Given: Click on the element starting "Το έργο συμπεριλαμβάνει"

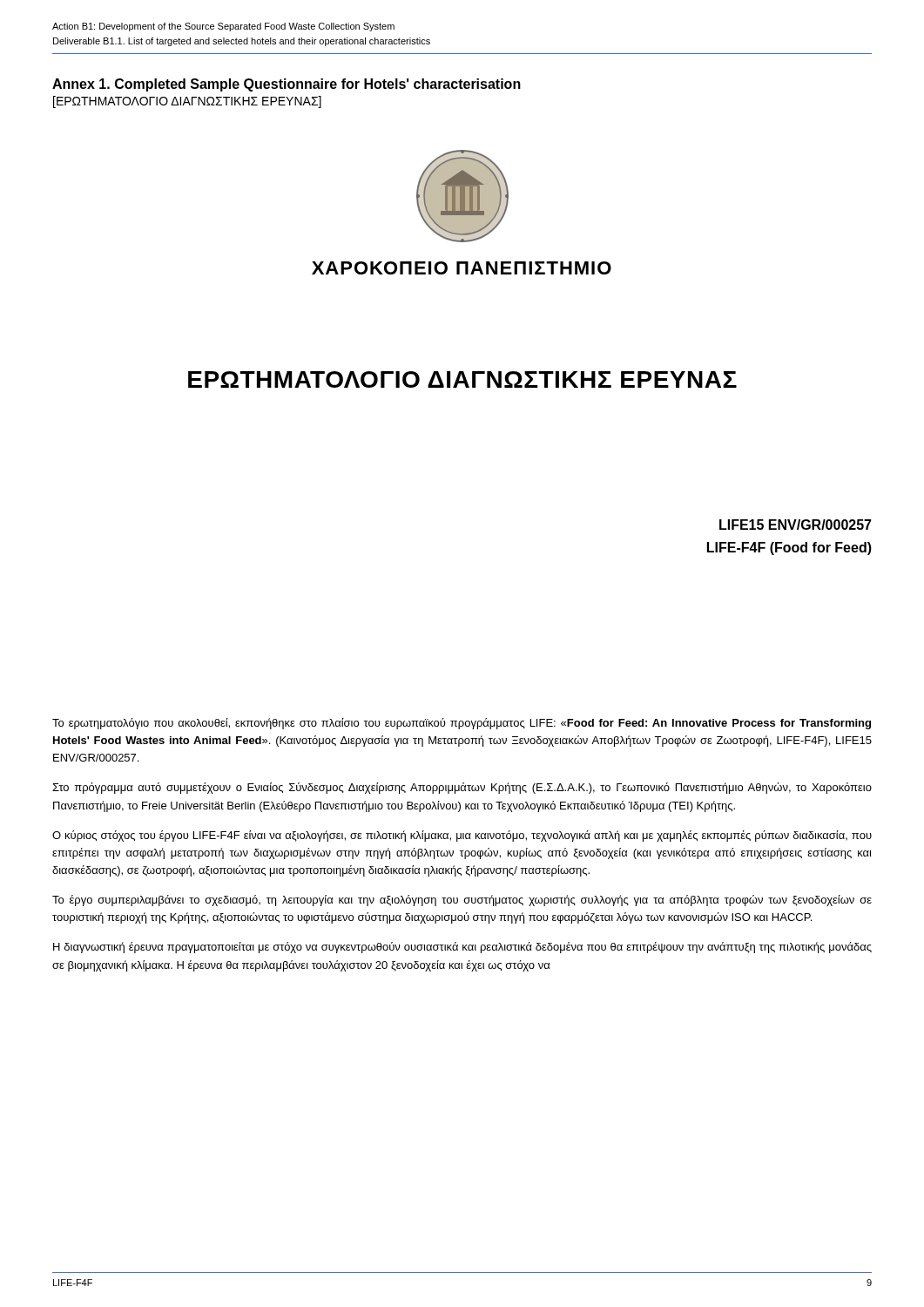Looking at the screenshot, I should (x=462, y=908).
